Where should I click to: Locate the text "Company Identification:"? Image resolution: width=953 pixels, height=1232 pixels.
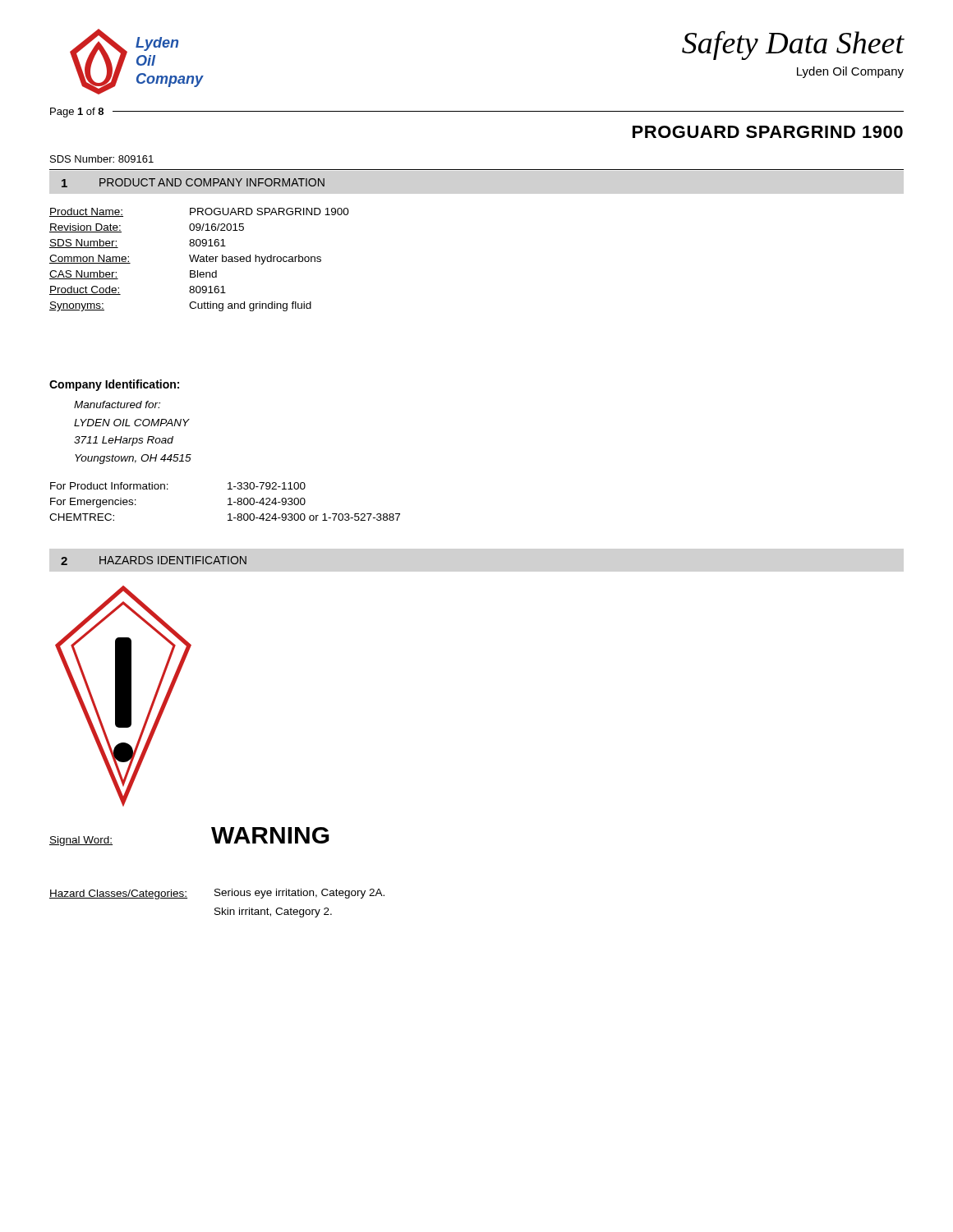115,384
